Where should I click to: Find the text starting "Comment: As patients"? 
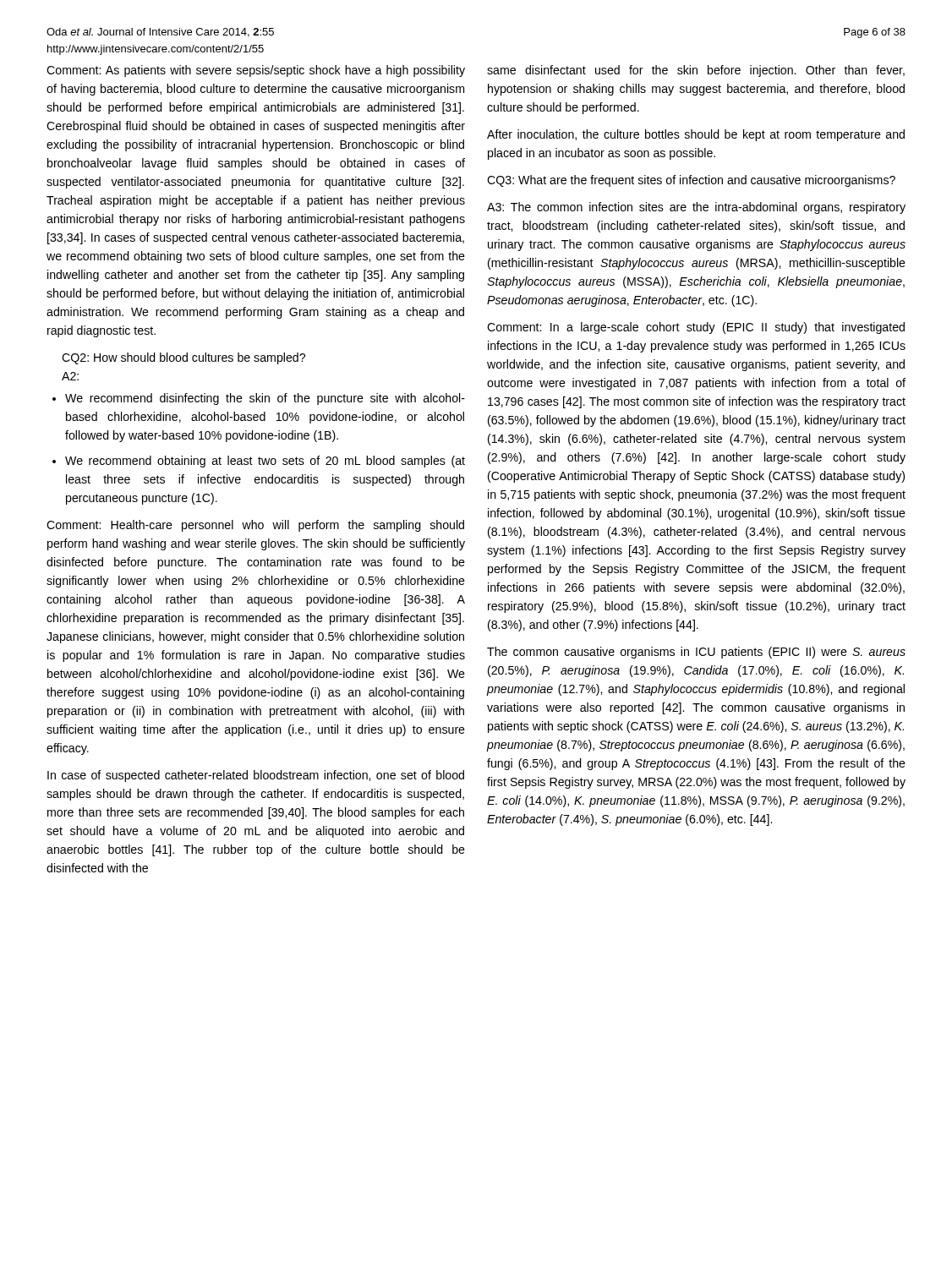[256, 200]
